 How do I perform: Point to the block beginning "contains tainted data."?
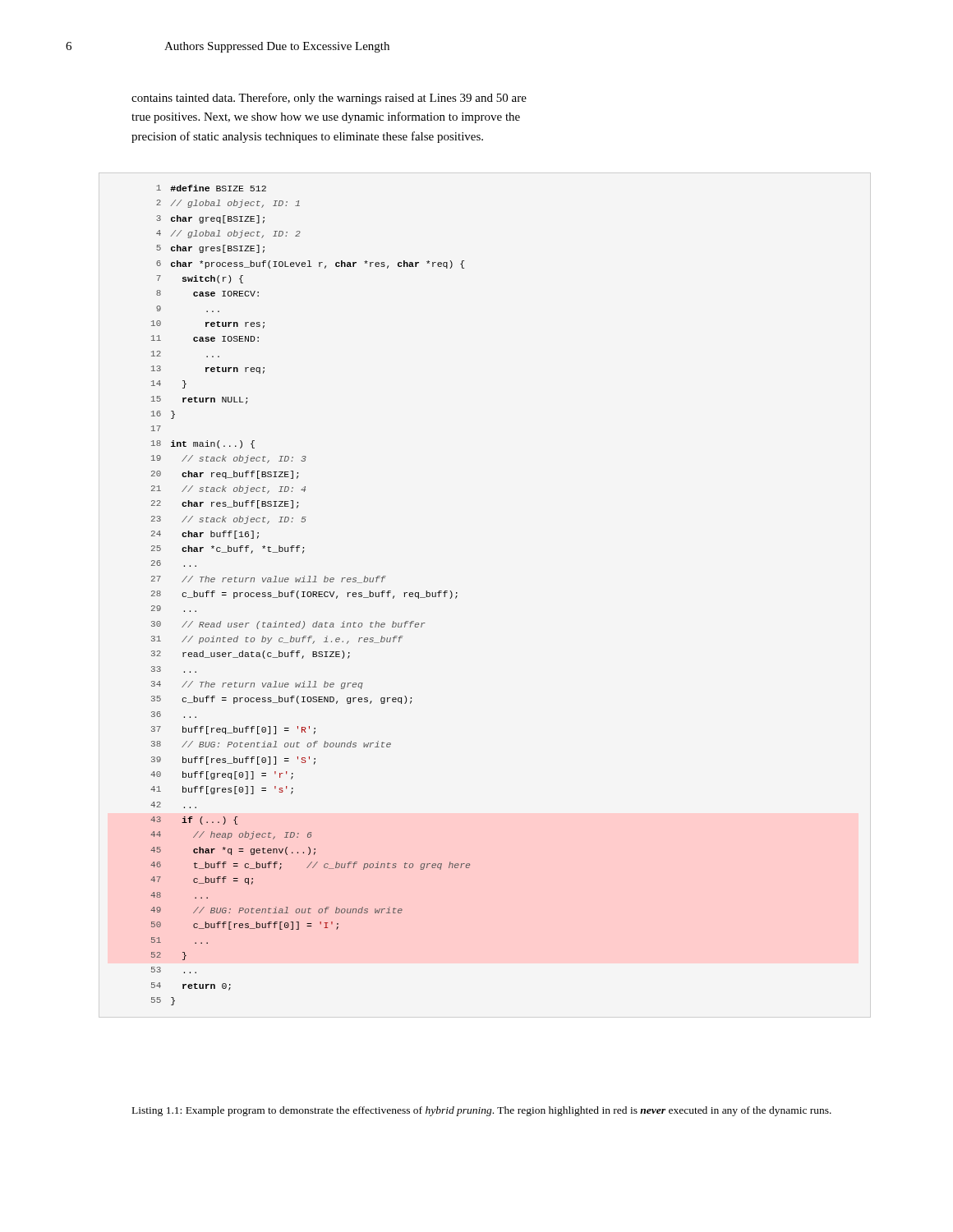pos(329,117)
